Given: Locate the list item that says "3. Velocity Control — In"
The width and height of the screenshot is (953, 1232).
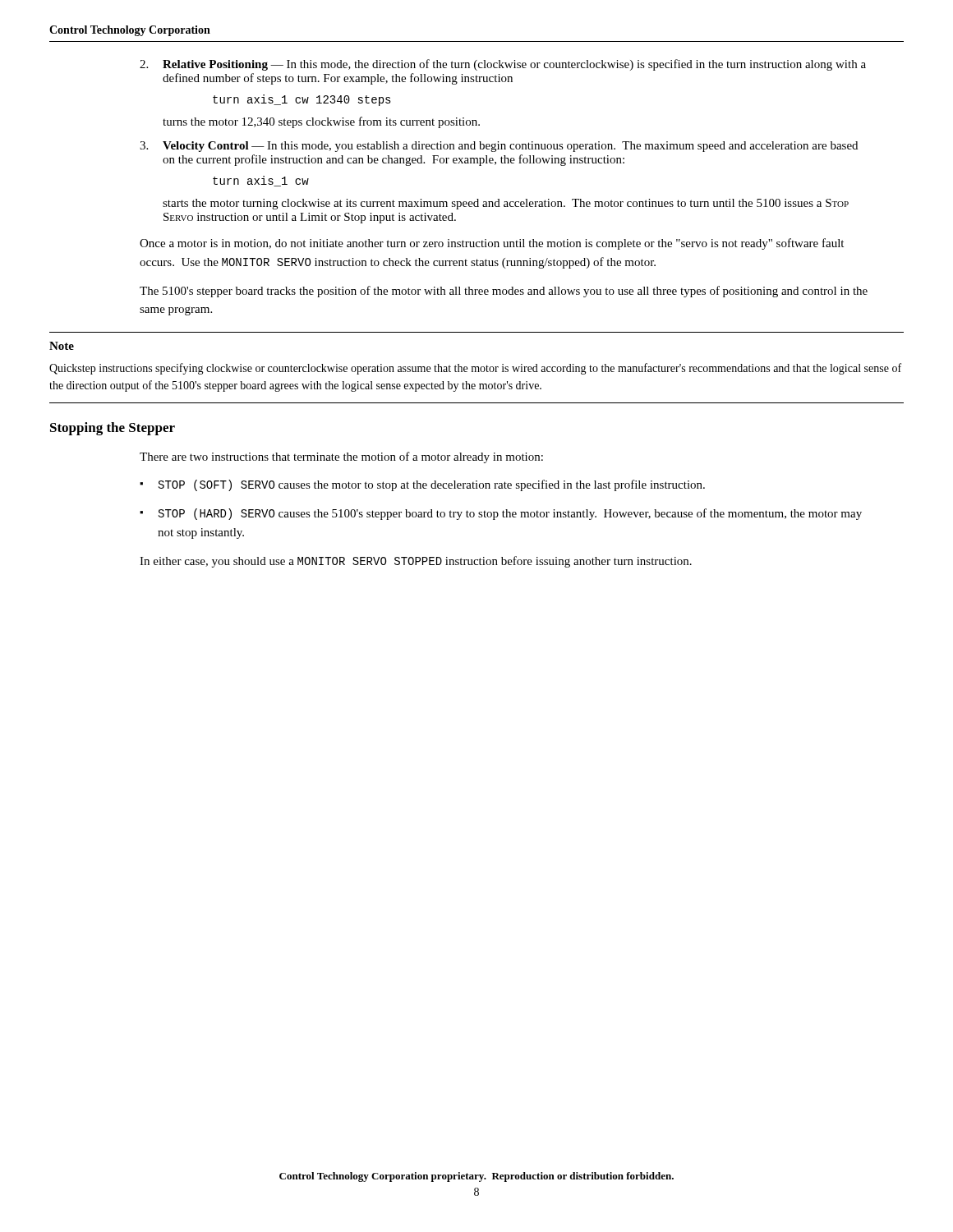Looking at the screenshot, I should (499, 147).
